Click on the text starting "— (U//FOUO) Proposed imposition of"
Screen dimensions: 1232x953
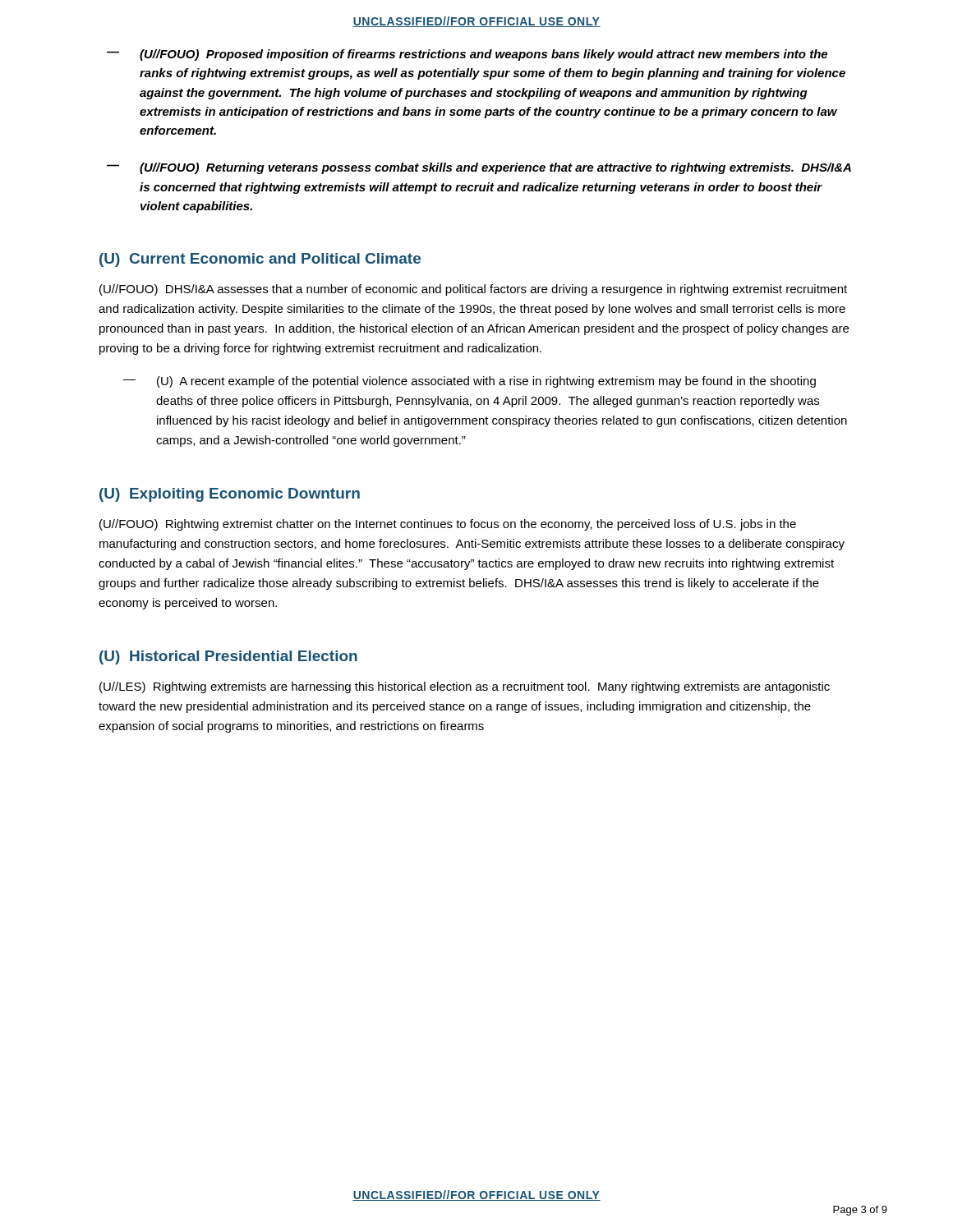tap(481, 92)
